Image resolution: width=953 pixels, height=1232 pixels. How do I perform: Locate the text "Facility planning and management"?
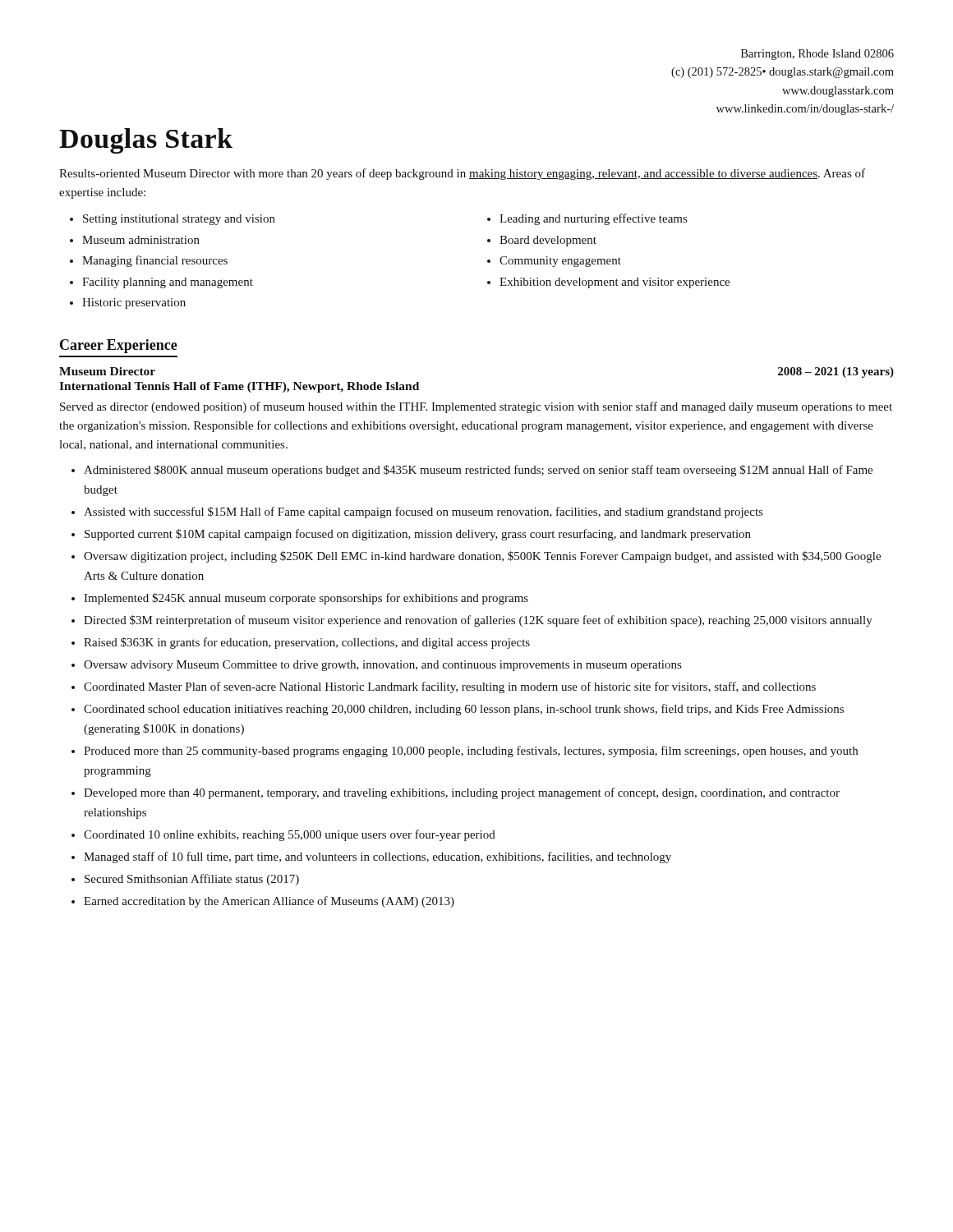click(x=168, y=282)
